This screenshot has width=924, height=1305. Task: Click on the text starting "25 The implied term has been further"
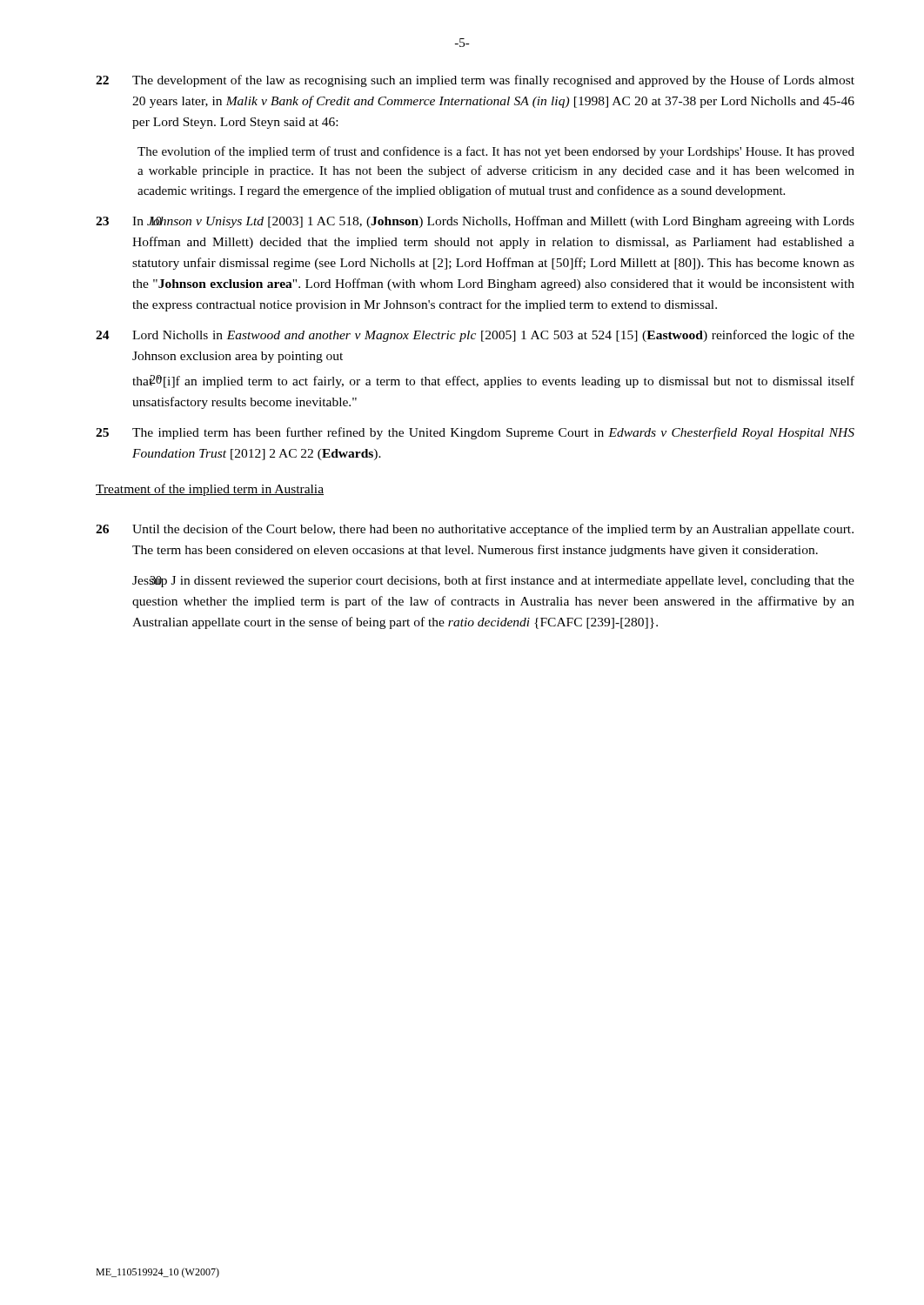(475, 443)
